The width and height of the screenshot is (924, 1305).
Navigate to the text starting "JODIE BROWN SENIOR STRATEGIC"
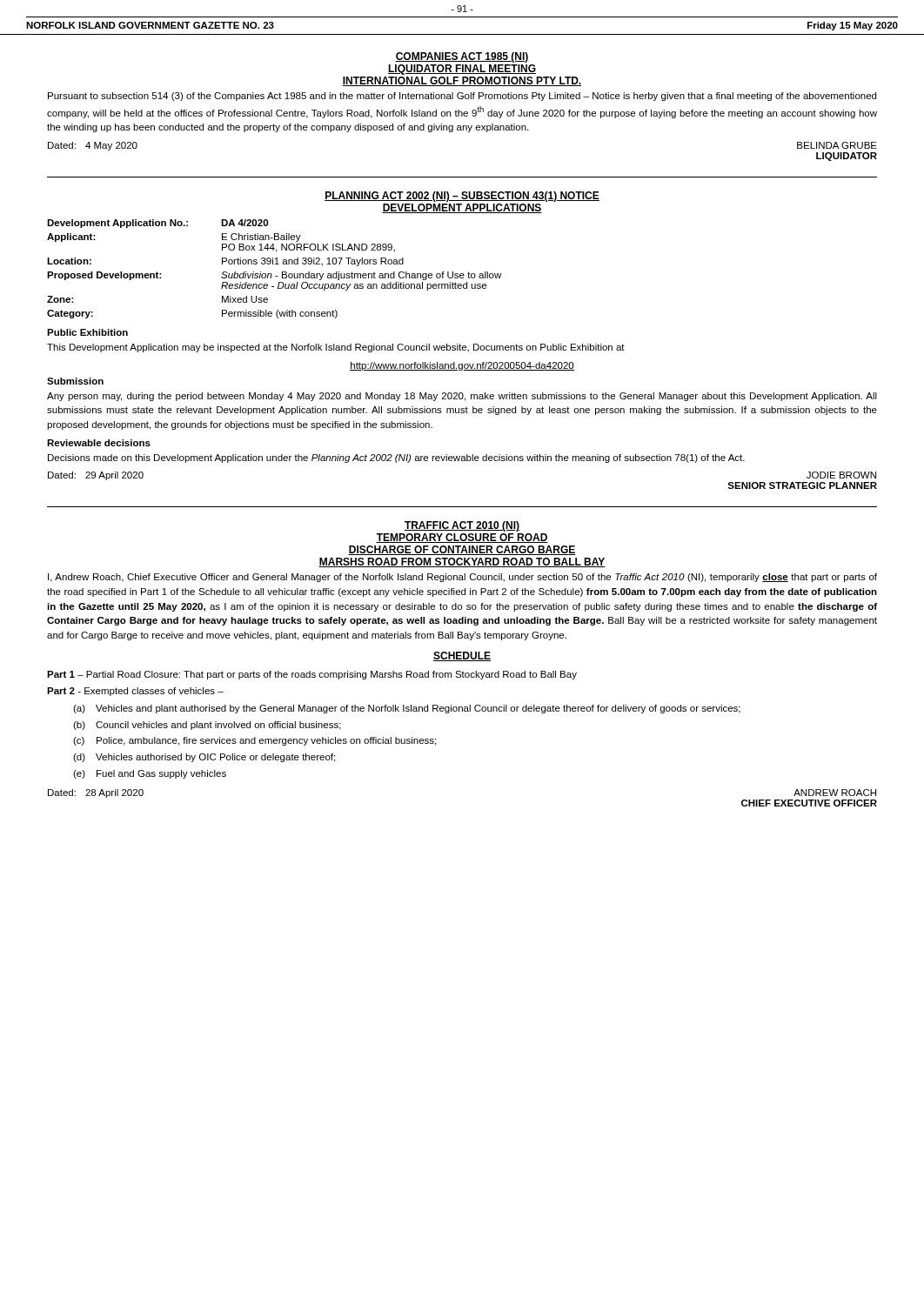[x=802, y=480]
